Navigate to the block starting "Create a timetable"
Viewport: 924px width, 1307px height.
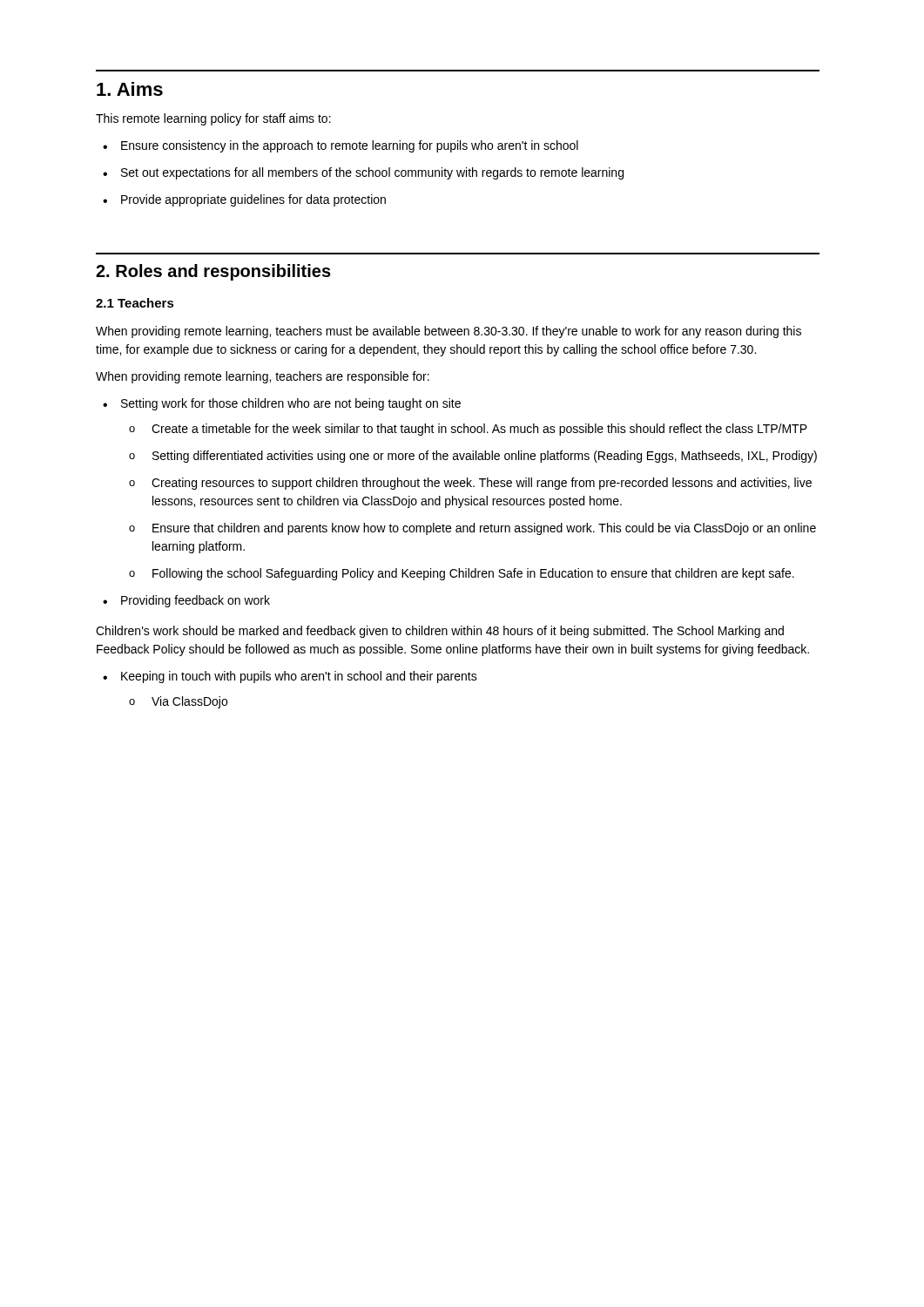point(479,429)
